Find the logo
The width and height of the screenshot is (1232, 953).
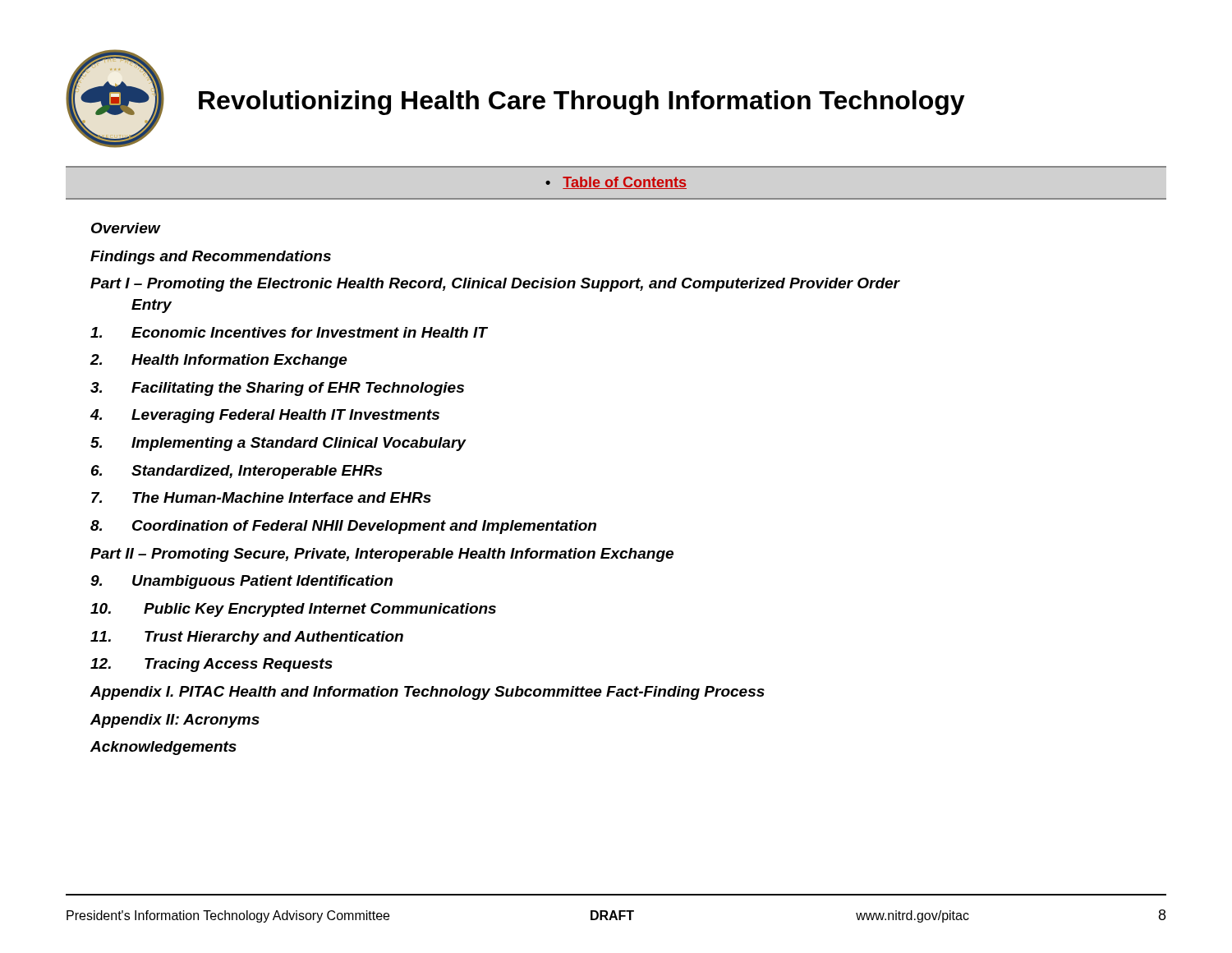pos(119,100)
